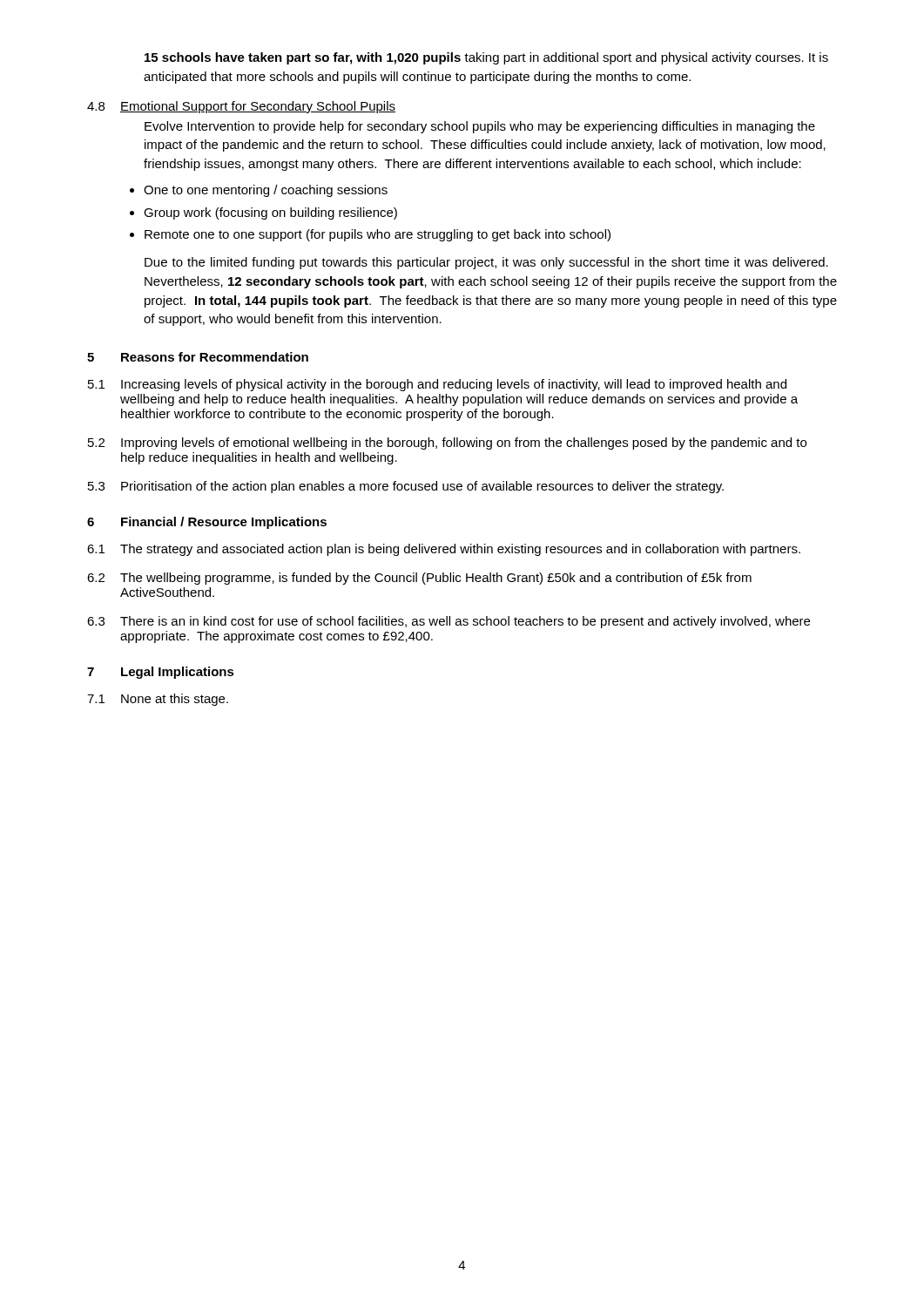
Task: Point to the block beginning "Group work (focusing"
Action: (x=271, y=212)
